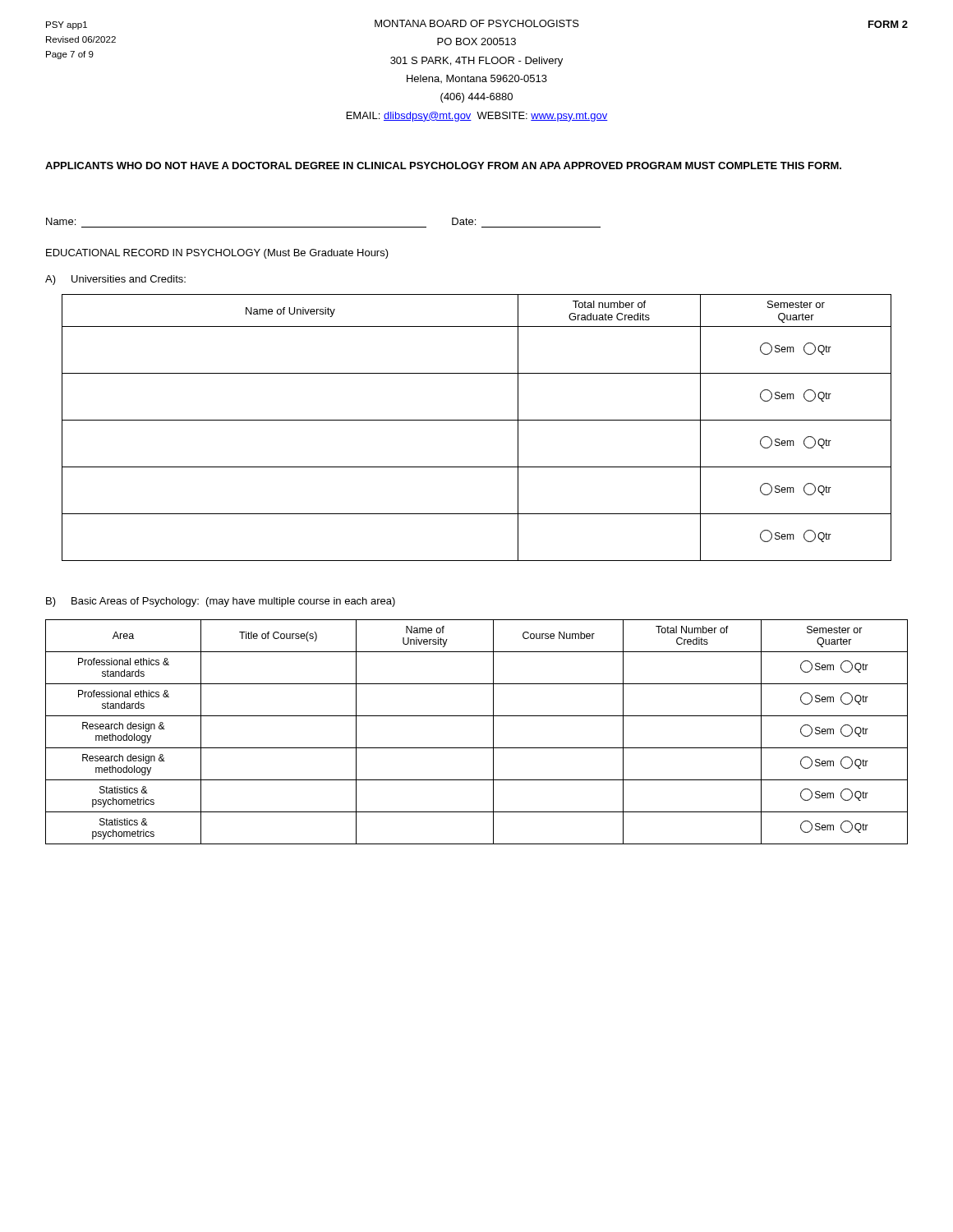953x1232 pixels.
Task: Find the text with the text "A) Universities and Credits:"
Action: pyautogui.click(x=116, y=279)
